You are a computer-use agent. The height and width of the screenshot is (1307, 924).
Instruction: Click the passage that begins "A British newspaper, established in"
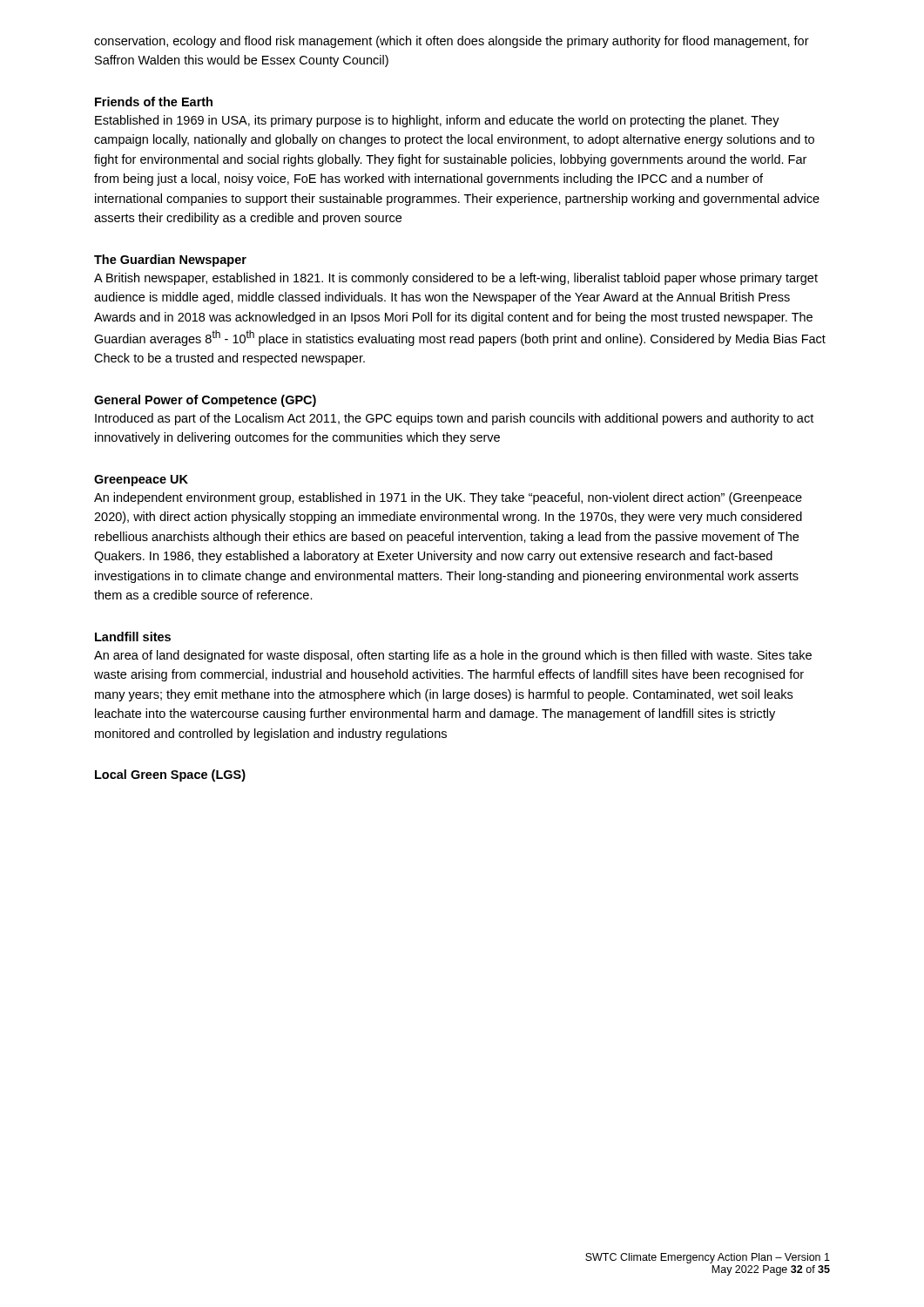460,318
